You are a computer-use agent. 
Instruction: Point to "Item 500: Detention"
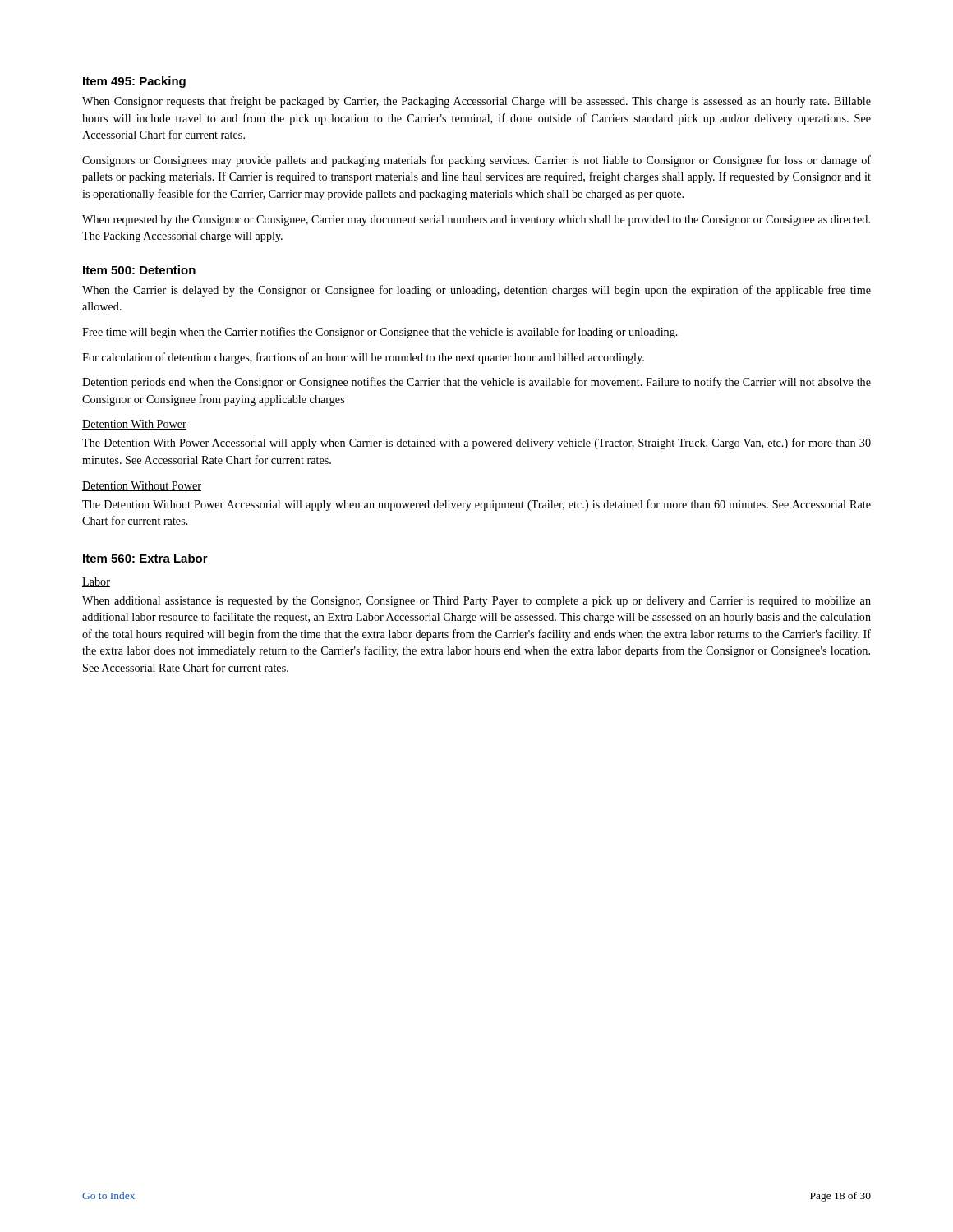tap(139, 270)
